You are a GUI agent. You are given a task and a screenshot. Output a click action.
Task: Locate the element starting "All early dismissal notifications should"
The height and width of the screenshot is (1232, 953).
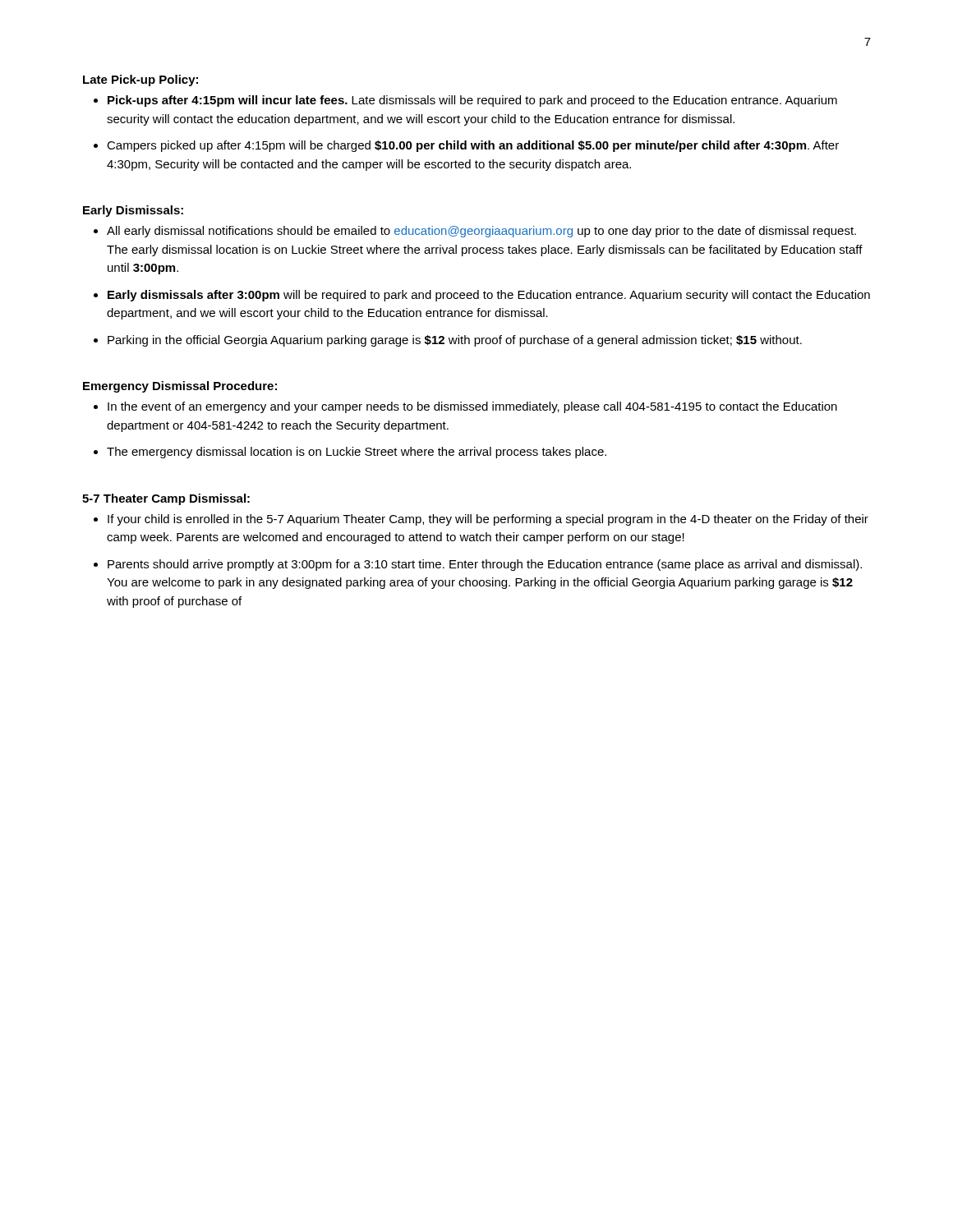484,249
